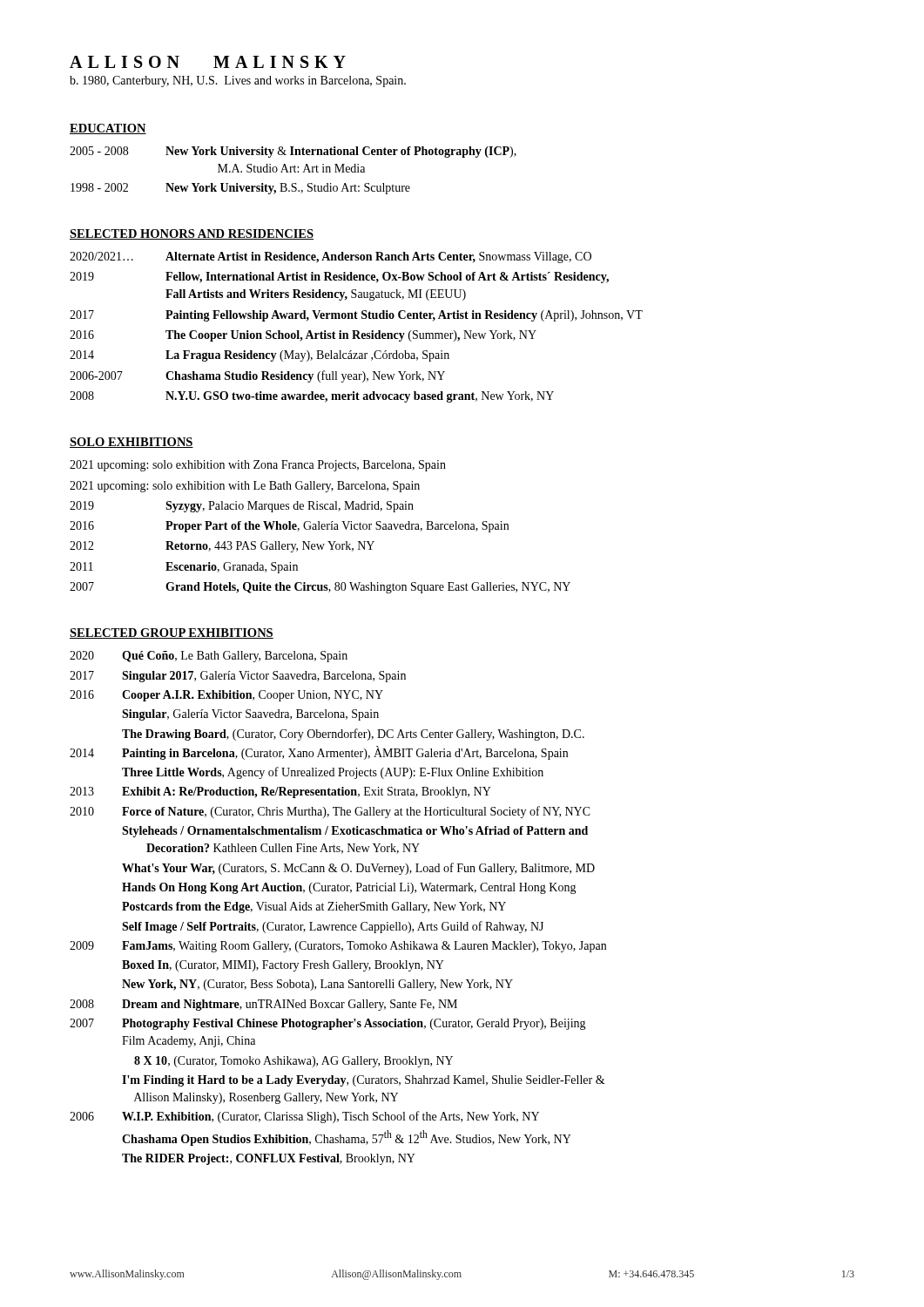Point to the block beginning "New York, NY, (Curator, Bess Sobota),"

pyautogui.click(x=317, y=985)
